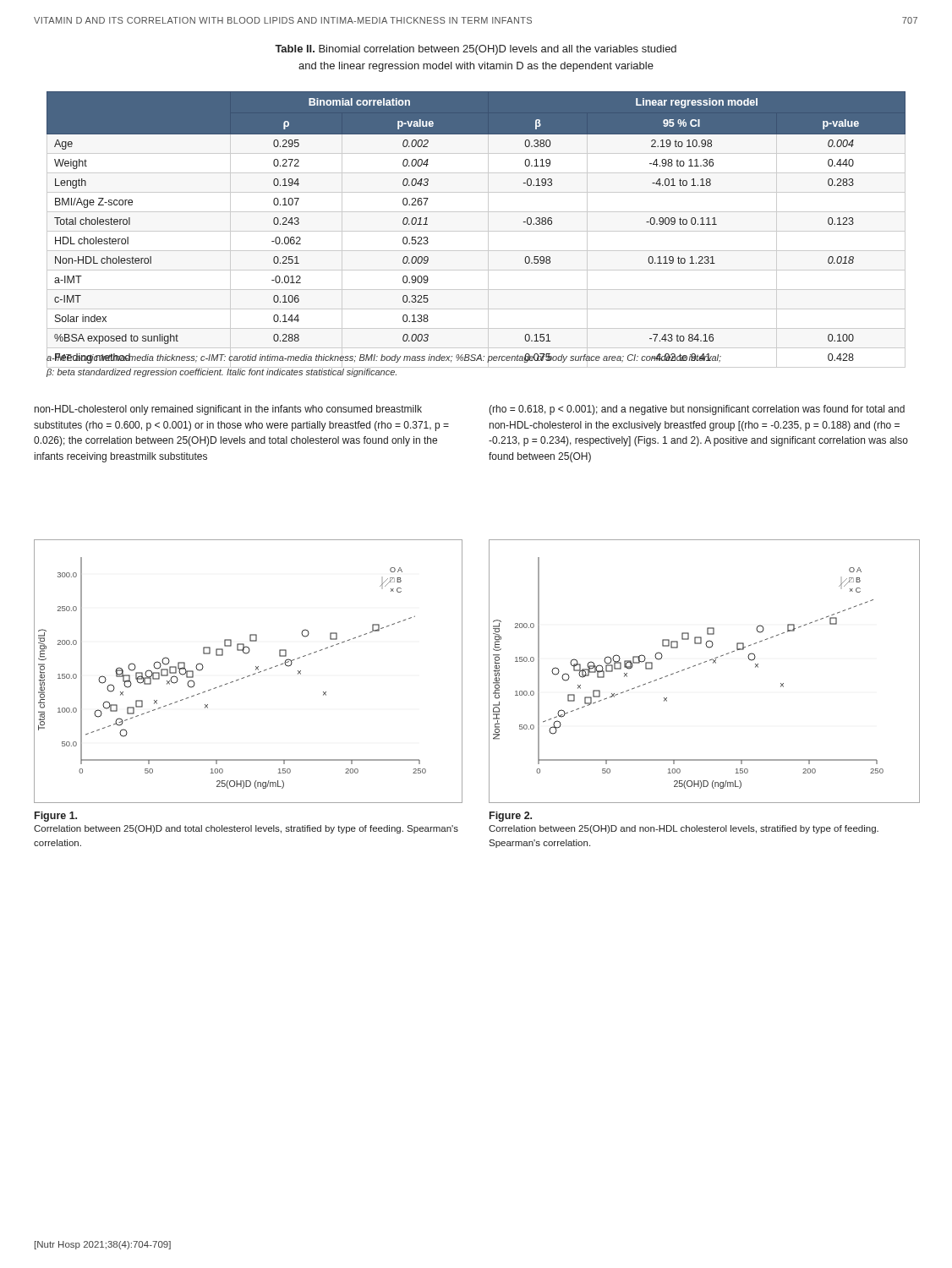
Task: Select the passage starting "Figure 1. Correlation between 25(OH)D"
Action: coord(247,830)
